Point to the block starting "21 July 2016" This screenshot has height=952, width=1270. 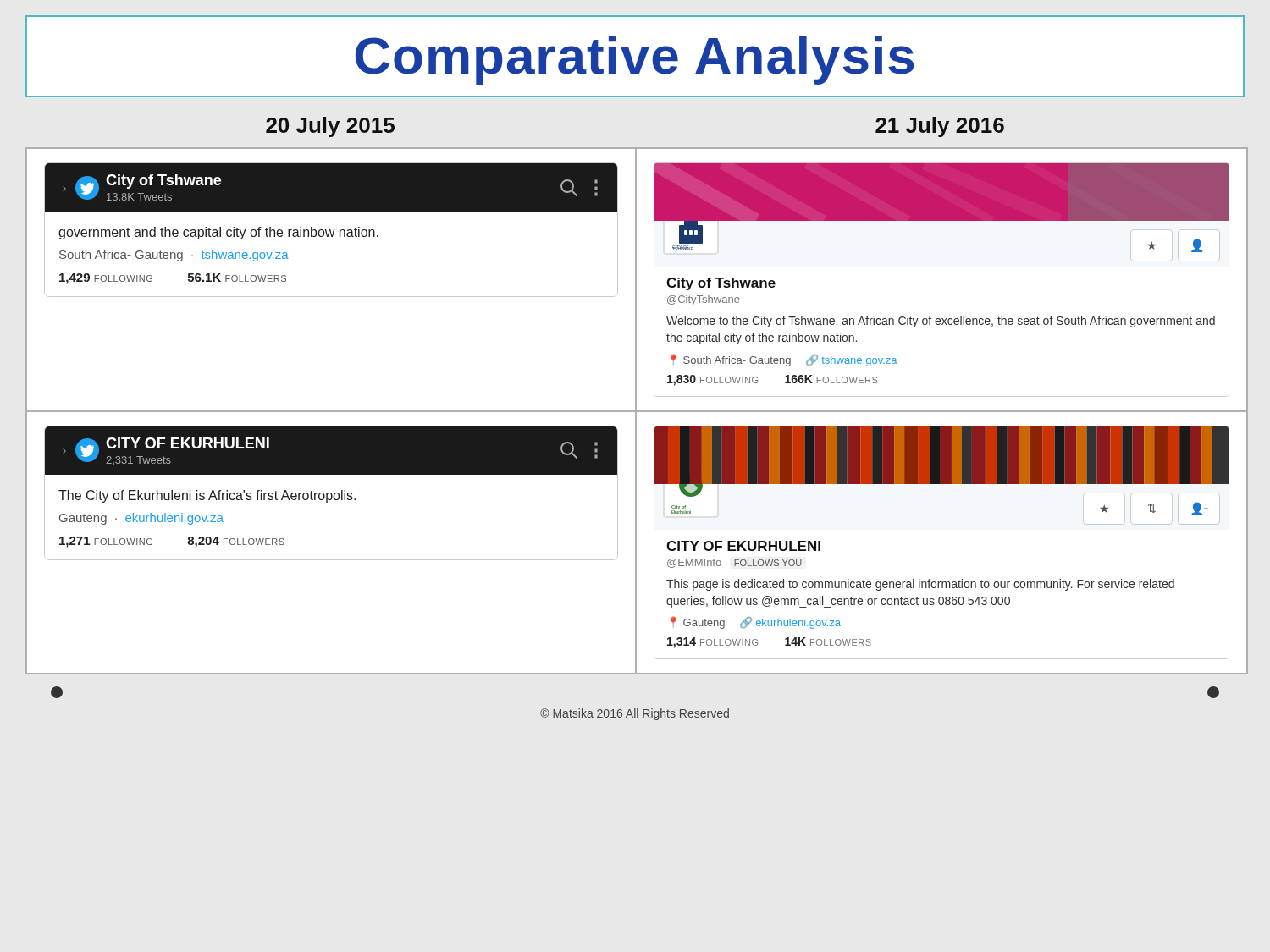940,125
